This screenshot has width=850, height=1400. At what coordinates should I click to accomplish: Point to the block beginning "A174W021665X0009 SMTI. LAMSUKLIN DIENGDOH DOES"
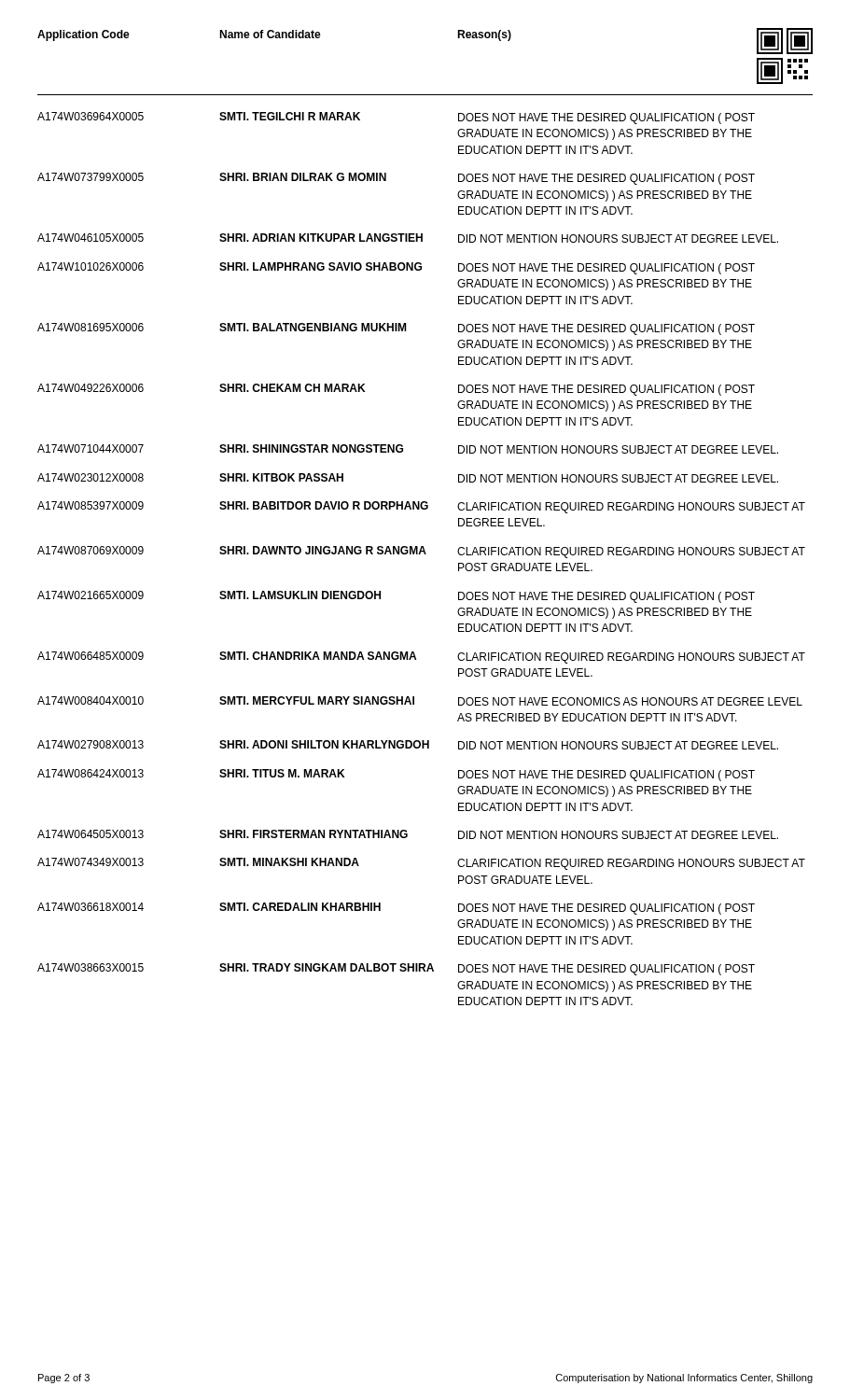(89, 597)
